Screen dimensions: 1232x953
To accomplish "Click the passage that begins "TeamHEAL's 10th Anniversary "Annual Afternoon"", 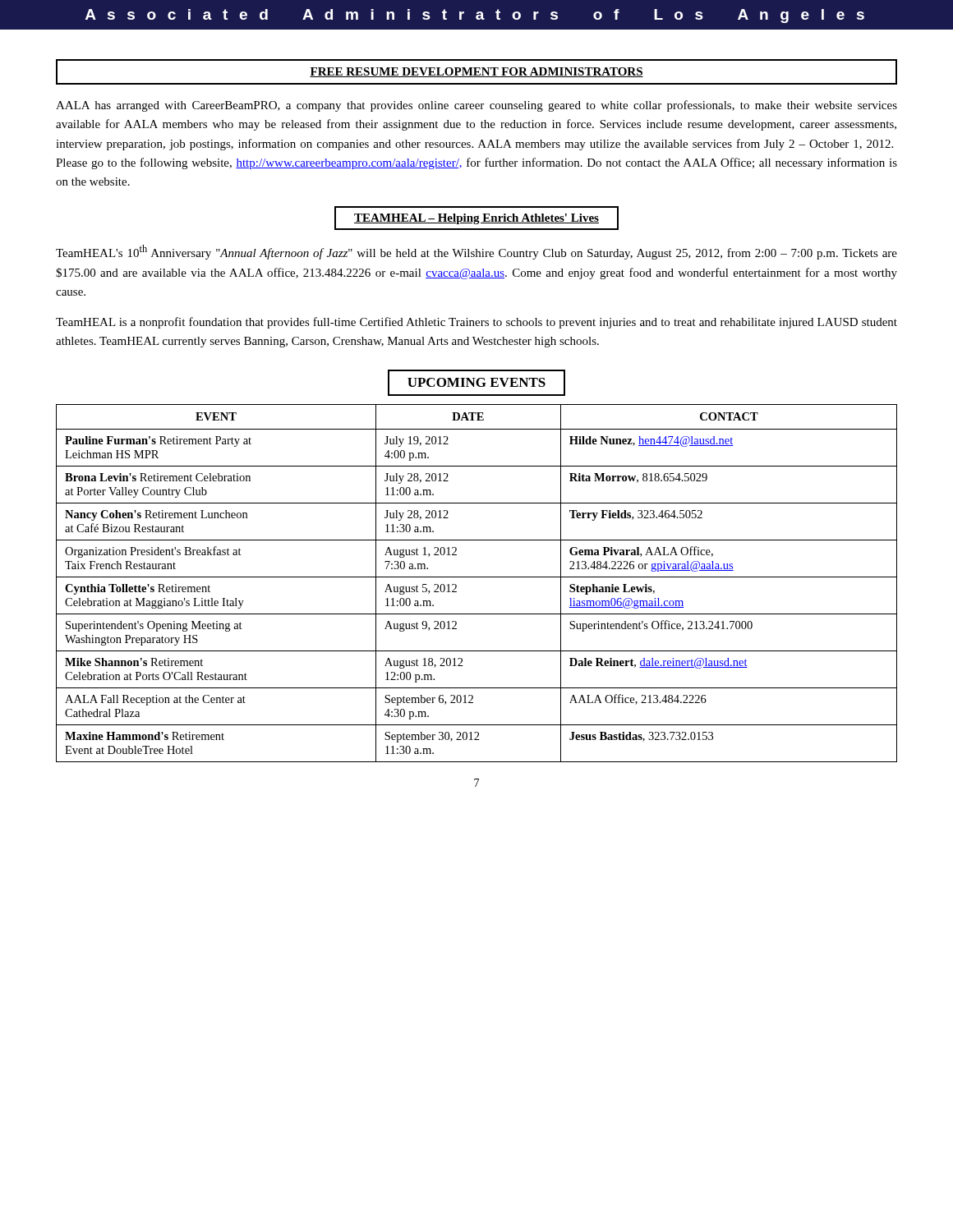I will click(476, 271).
